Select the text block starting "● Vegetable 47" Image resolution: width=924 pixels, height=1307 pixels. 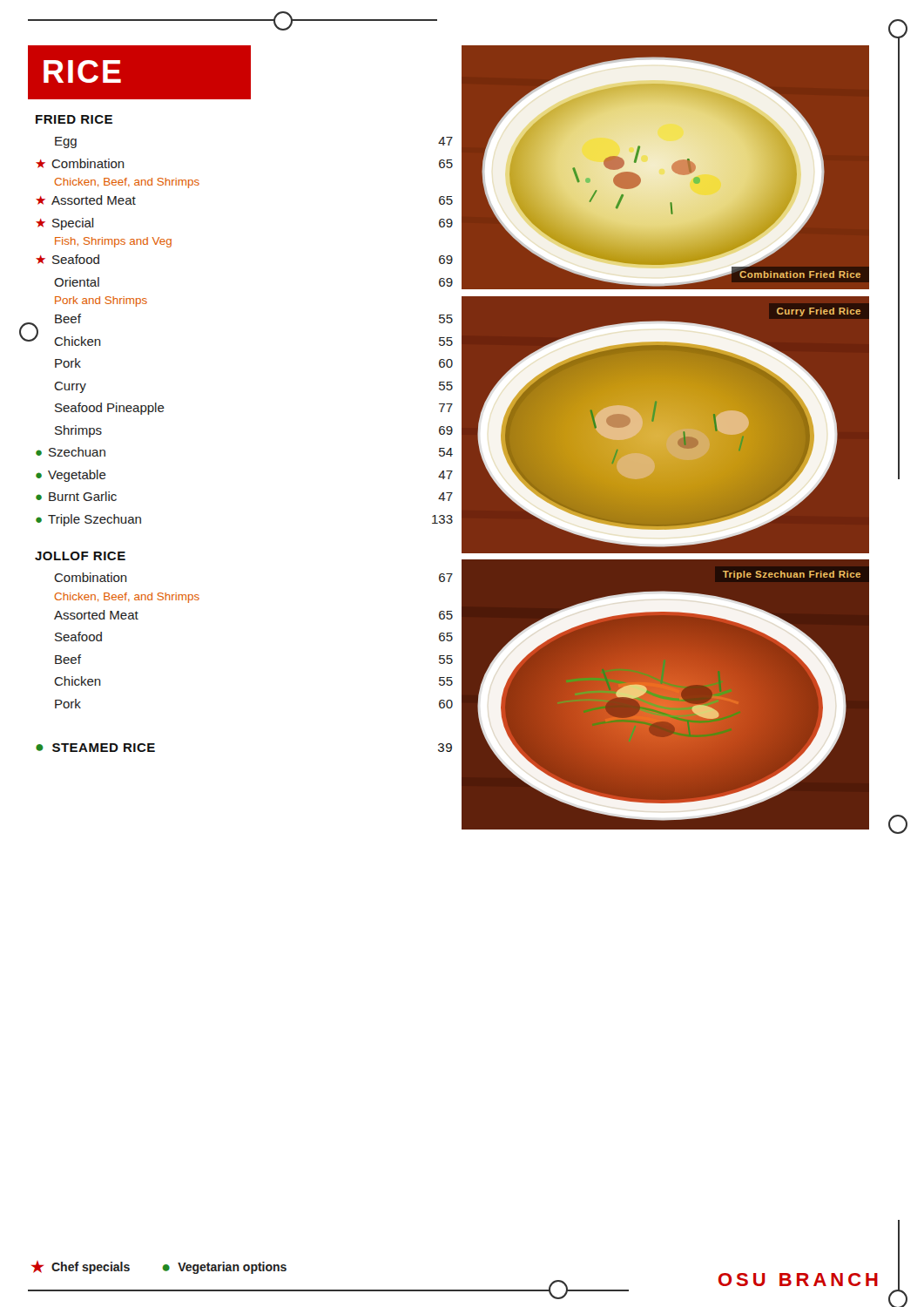65,475
